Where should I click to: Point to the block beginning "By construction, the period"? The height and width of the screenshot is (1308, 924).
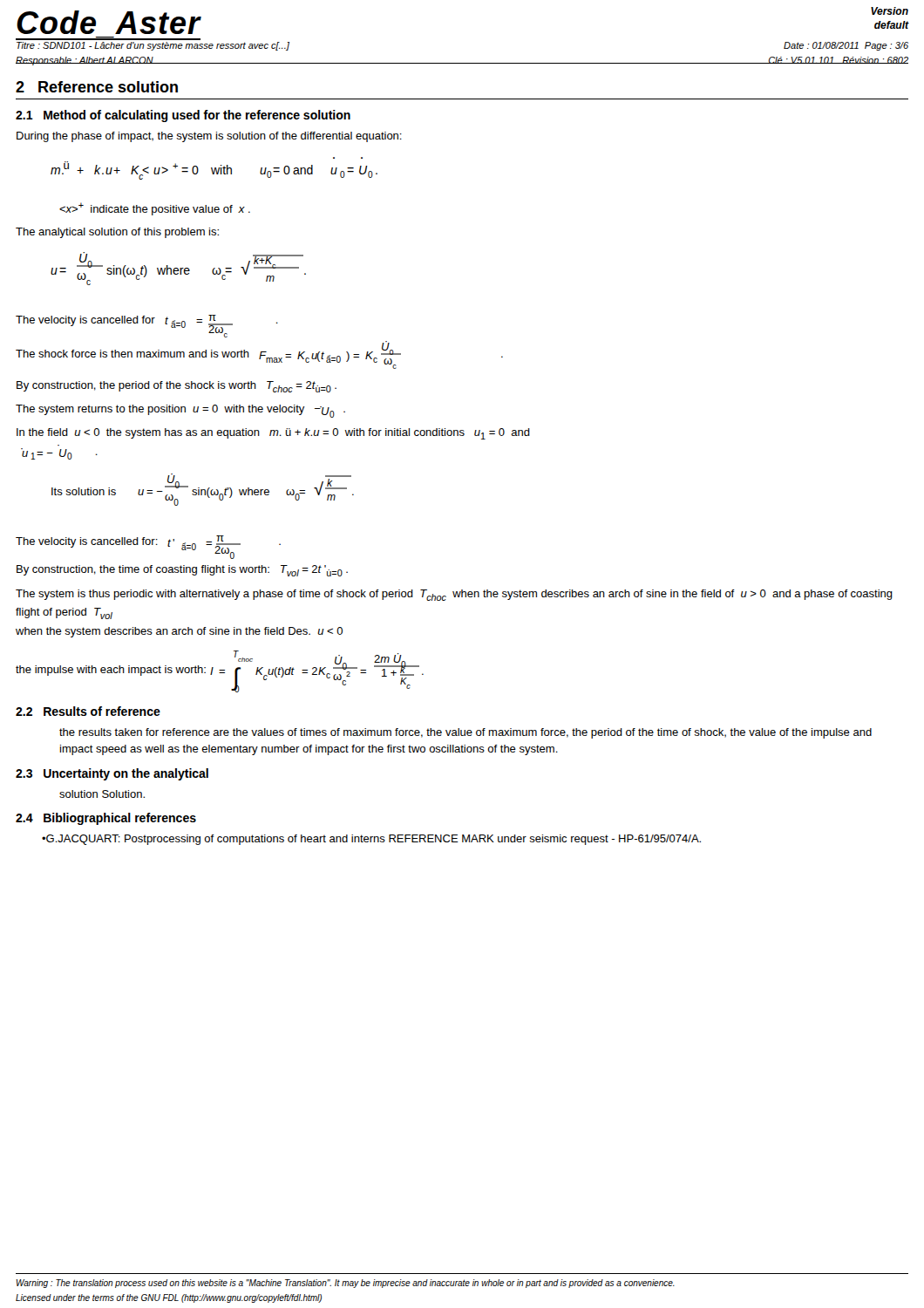[x=177, y=386]
